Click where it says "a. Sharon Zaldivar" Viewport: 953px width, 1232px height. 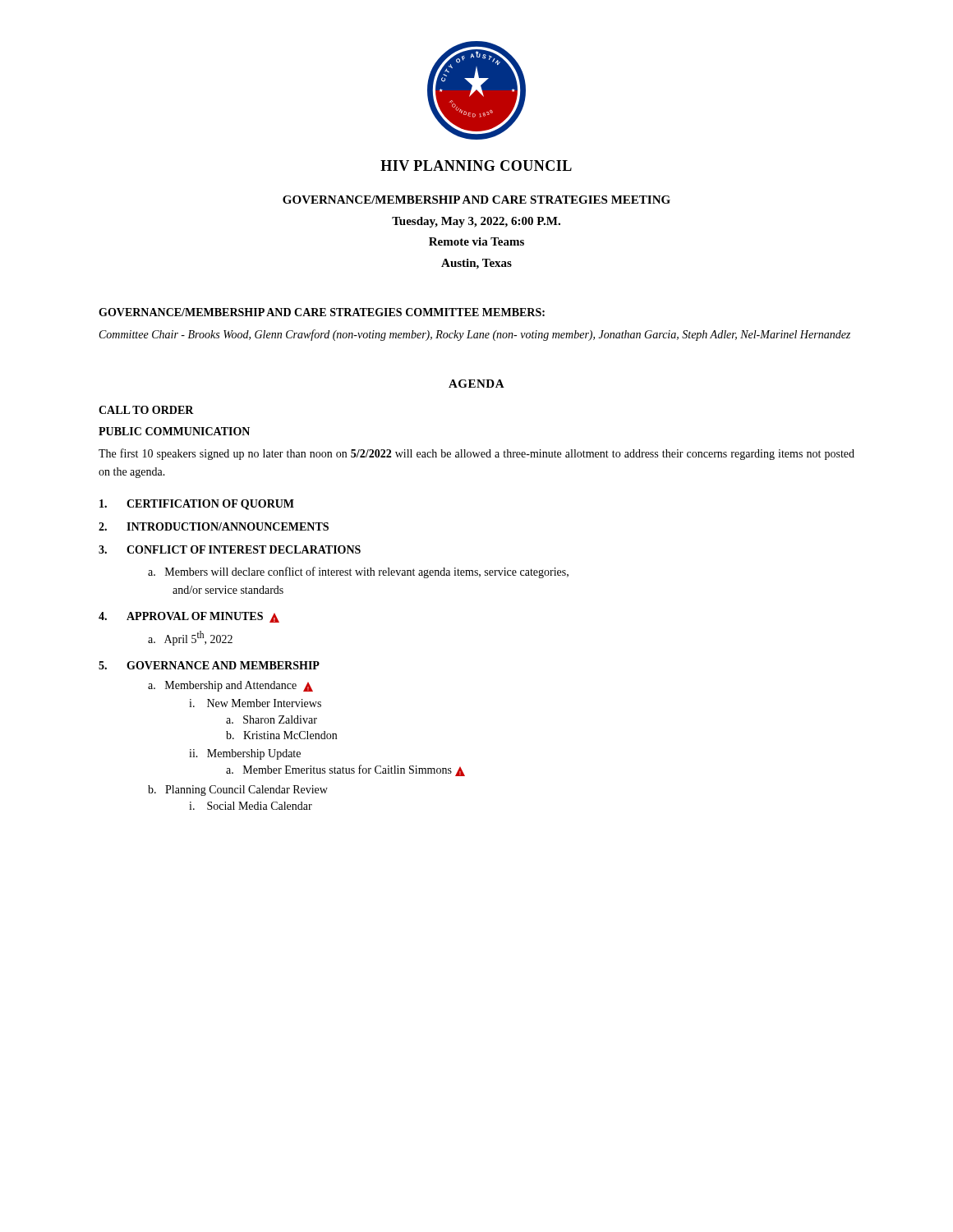pos(271,720)
